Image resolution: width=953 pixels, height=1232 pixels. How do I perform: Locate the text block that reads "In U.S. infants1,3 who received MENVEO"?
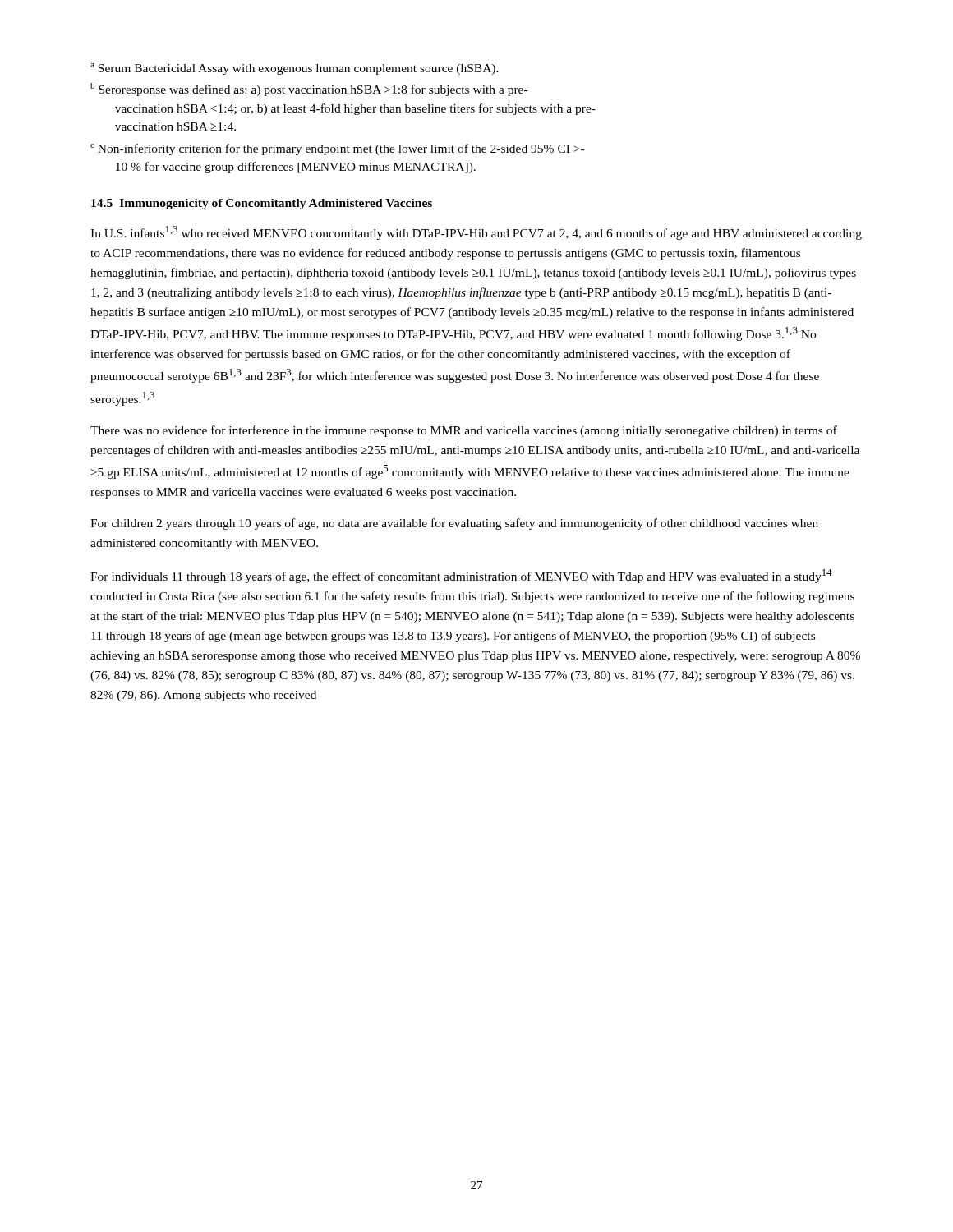click(x=476, y=314)
